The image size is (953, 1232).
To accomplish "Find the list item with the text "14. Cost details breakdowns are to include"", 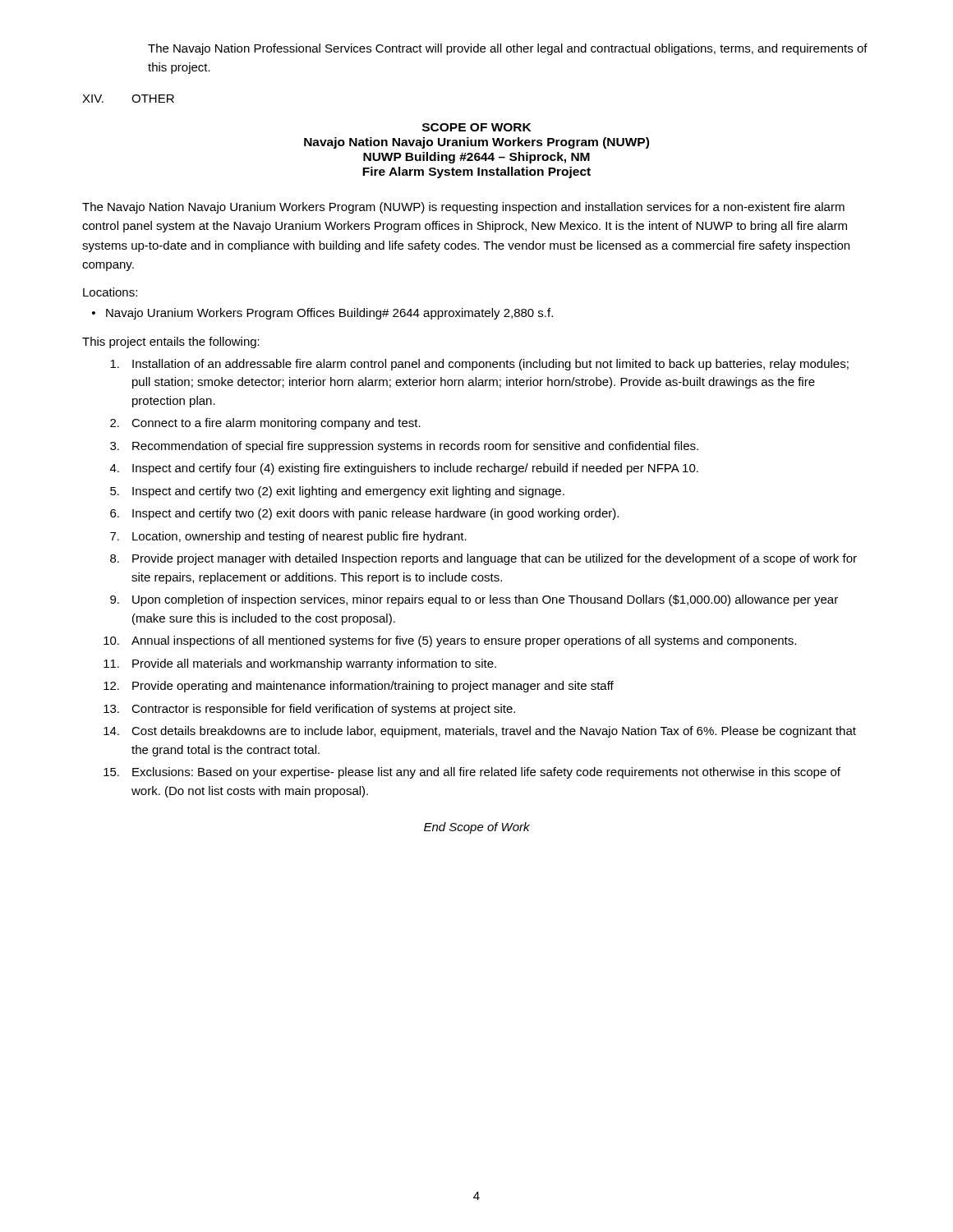I will tap(476, 740).
